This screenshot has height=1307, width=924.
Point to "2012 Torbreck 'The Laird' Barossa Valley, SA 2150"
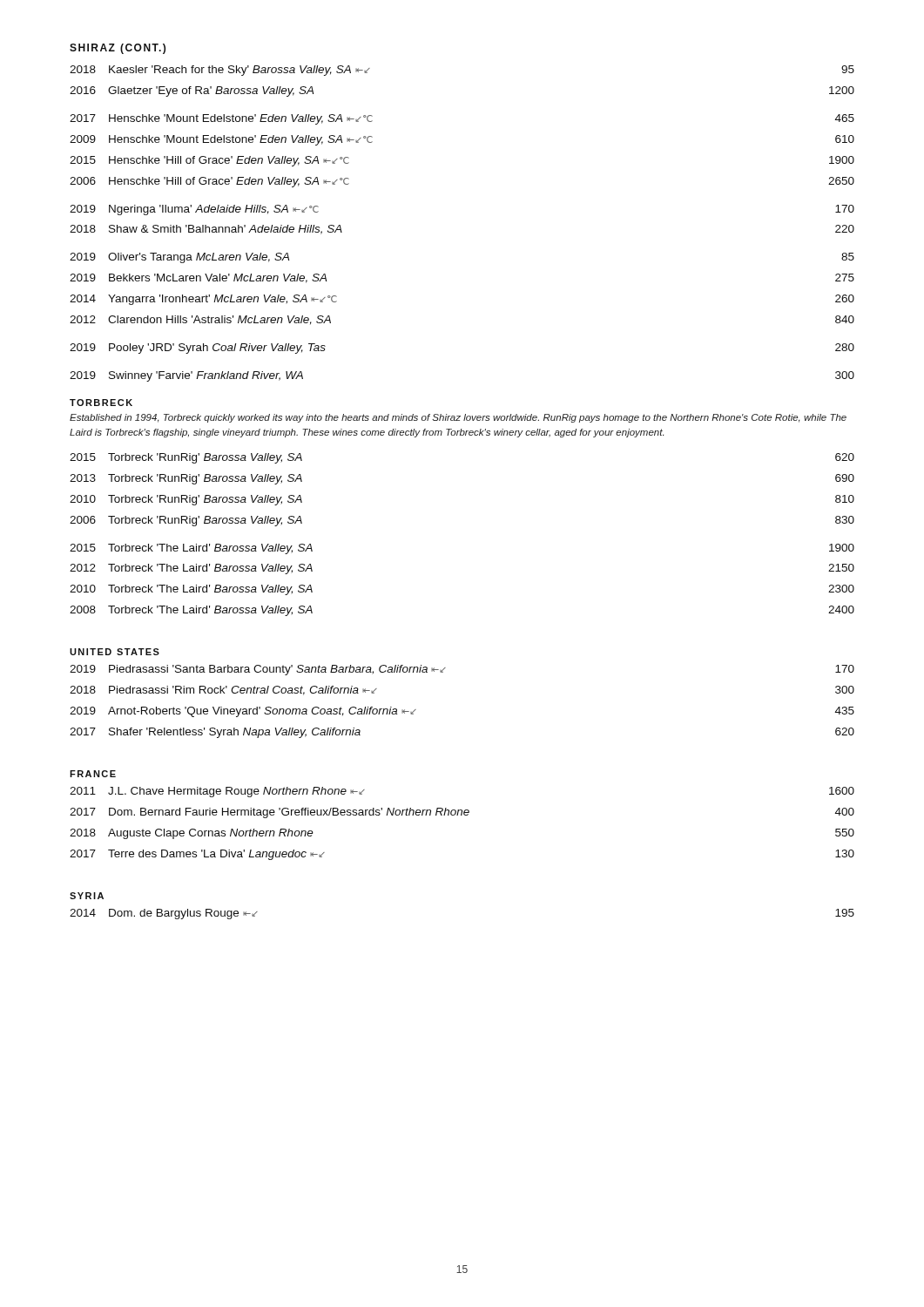[81, 570]
